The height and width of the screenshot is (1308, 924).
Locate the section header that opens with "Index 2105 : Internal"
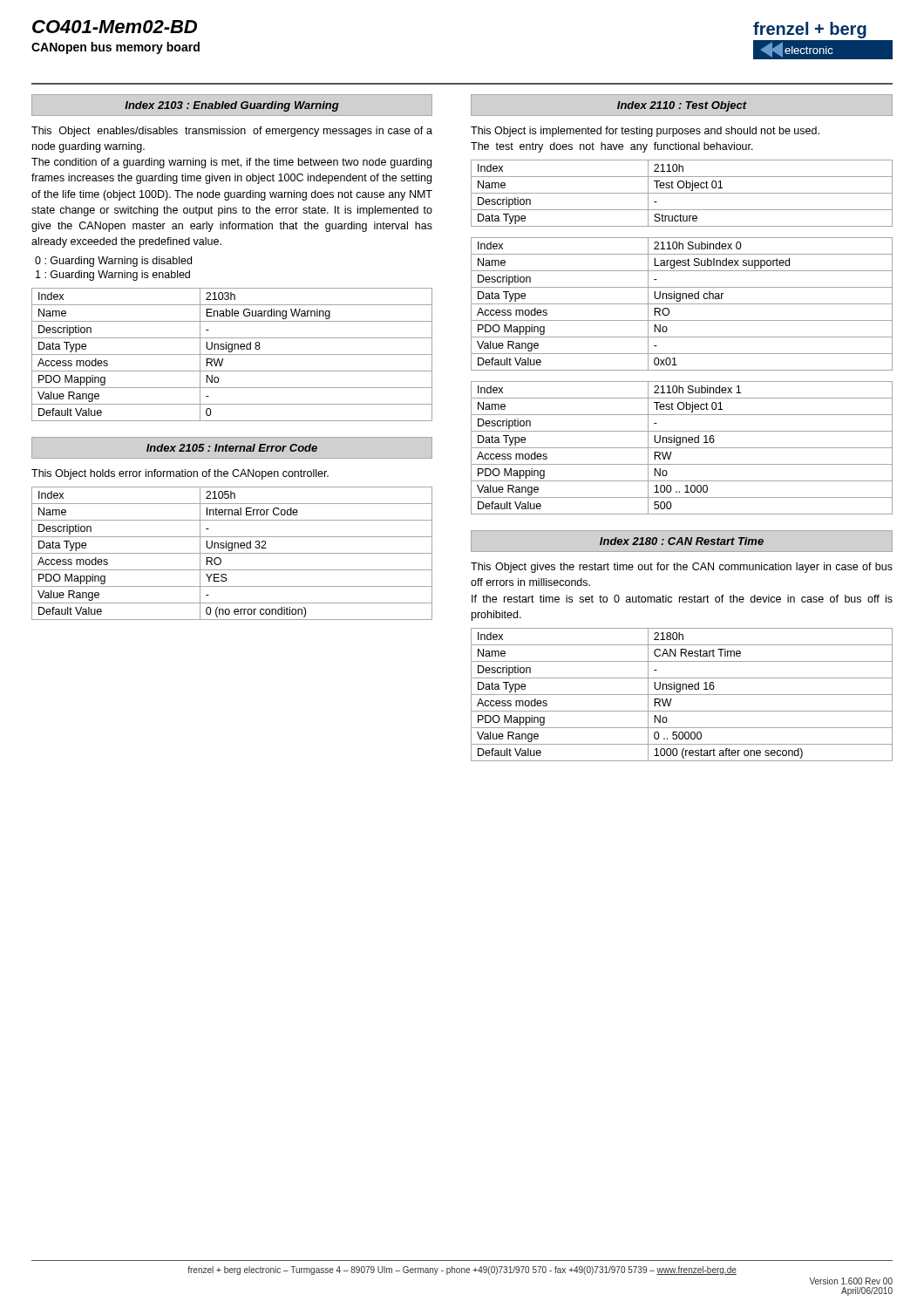click(x=232, y=448)
